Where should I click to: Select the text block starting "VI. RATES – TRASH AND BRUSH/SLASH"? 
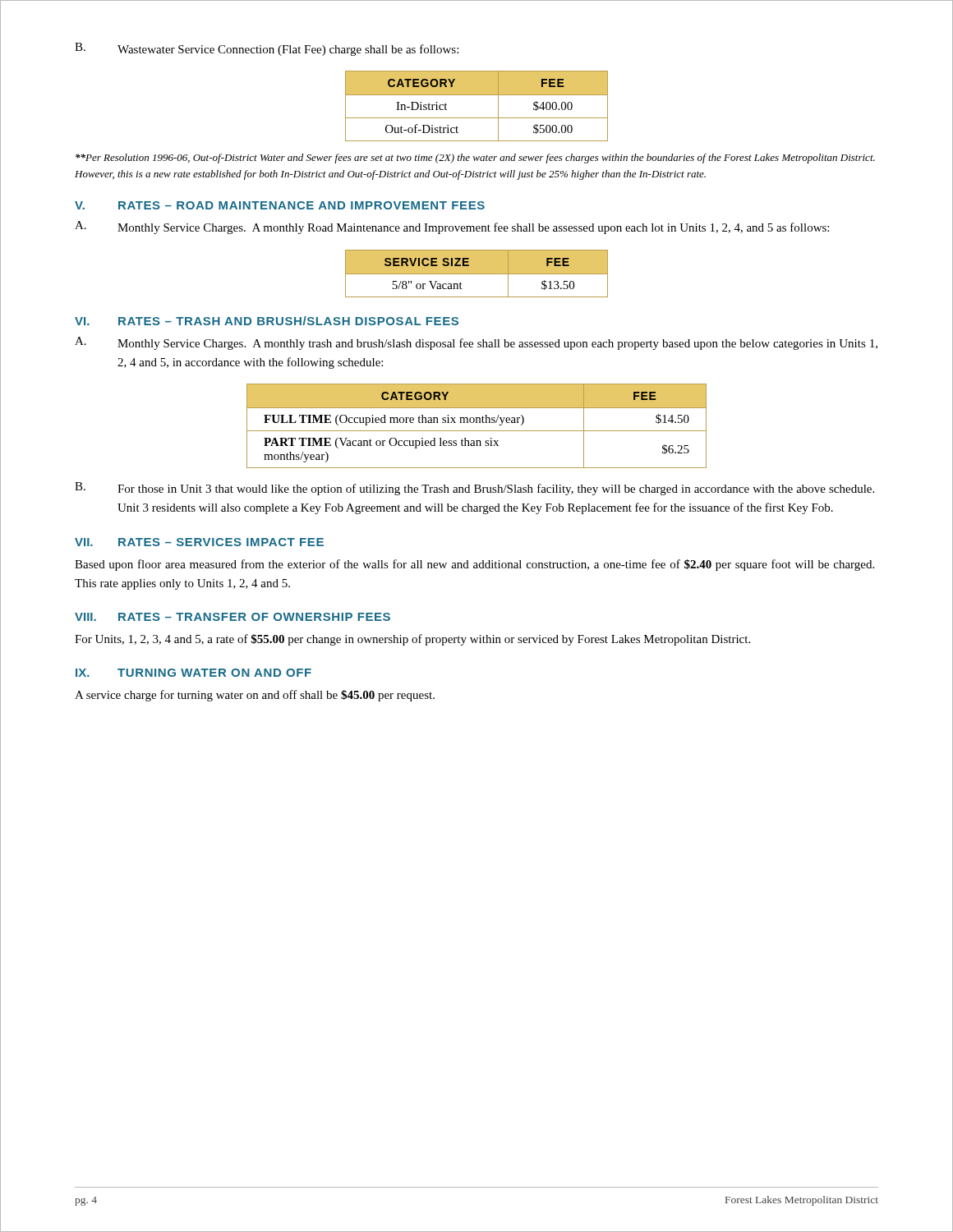point(267,321)
